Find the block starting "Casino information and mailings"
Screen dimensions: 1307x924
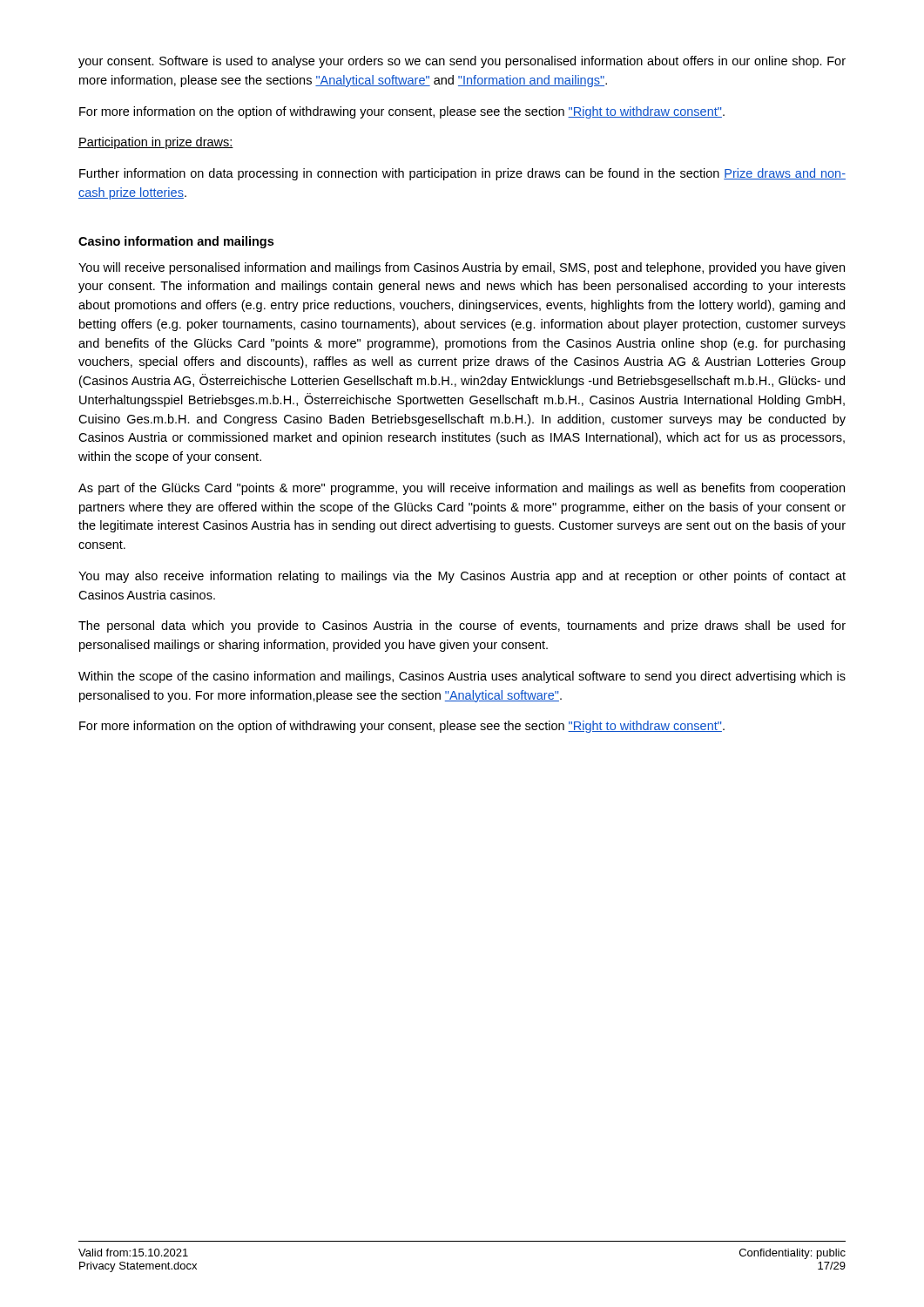tap(176, 241)
